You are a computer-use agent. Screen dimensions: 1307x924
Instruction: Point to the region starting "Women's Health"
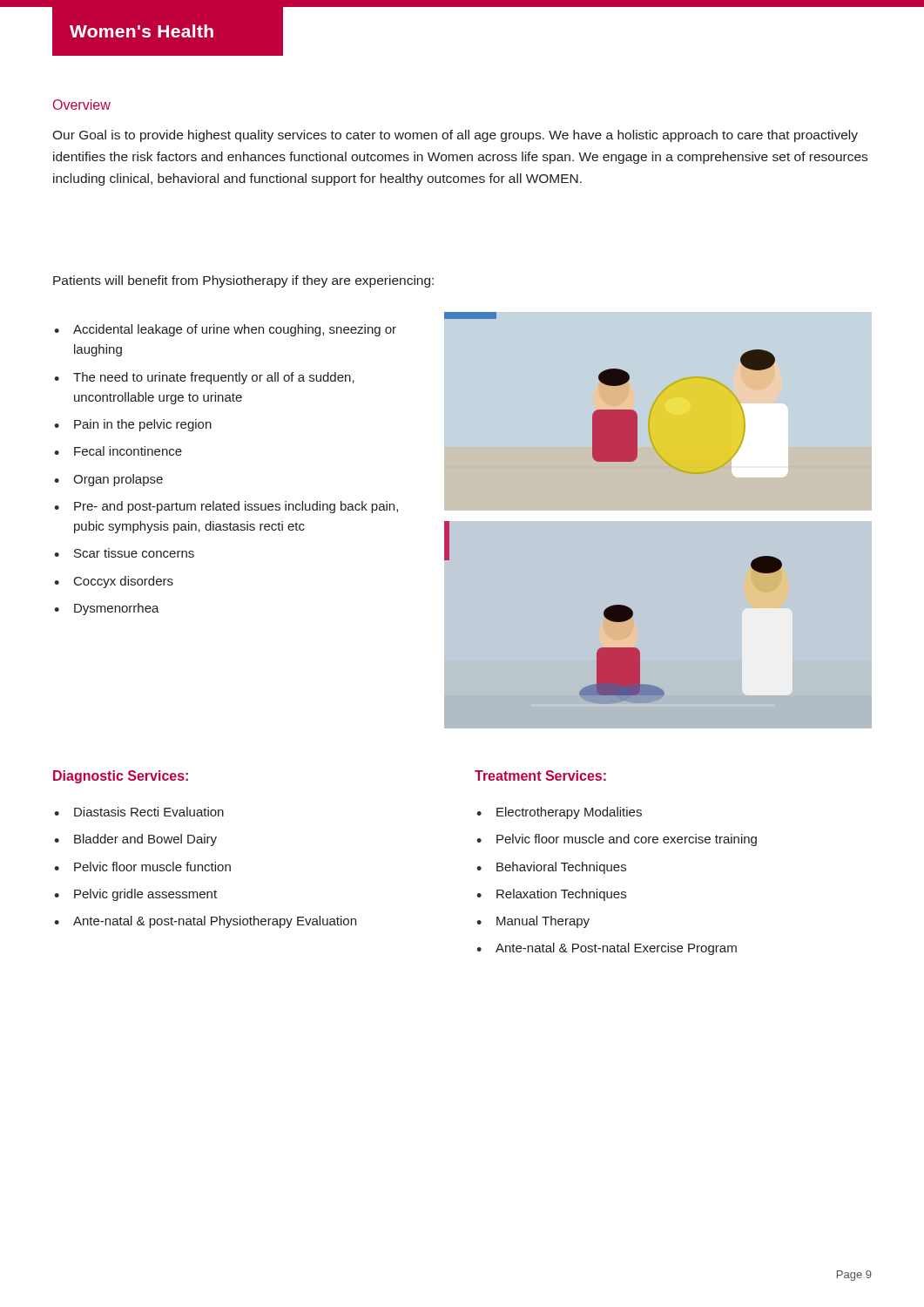(x=142, y=31)
